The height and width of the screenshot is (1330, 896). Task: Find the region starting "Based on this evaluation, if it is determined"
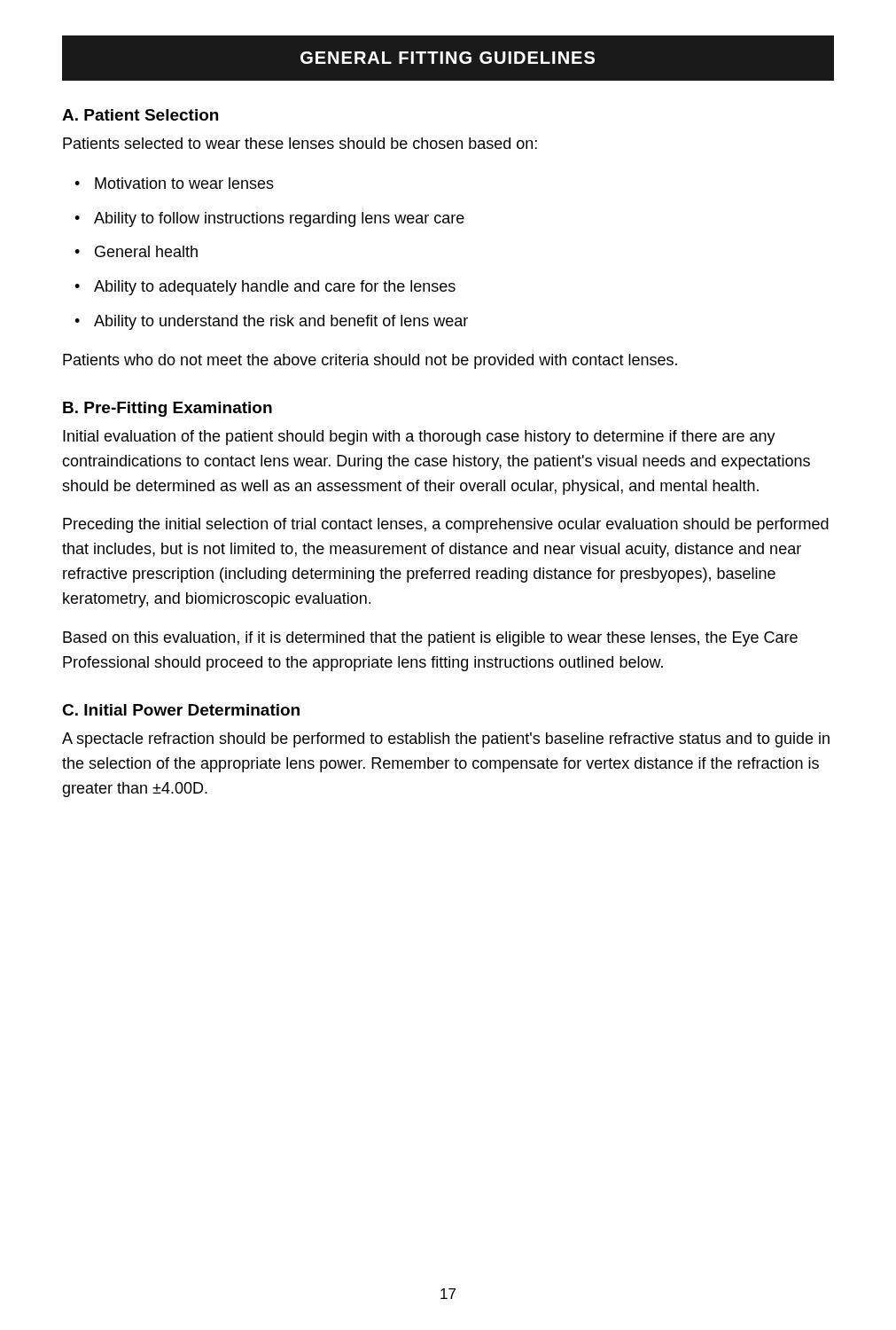pos(448,651)
